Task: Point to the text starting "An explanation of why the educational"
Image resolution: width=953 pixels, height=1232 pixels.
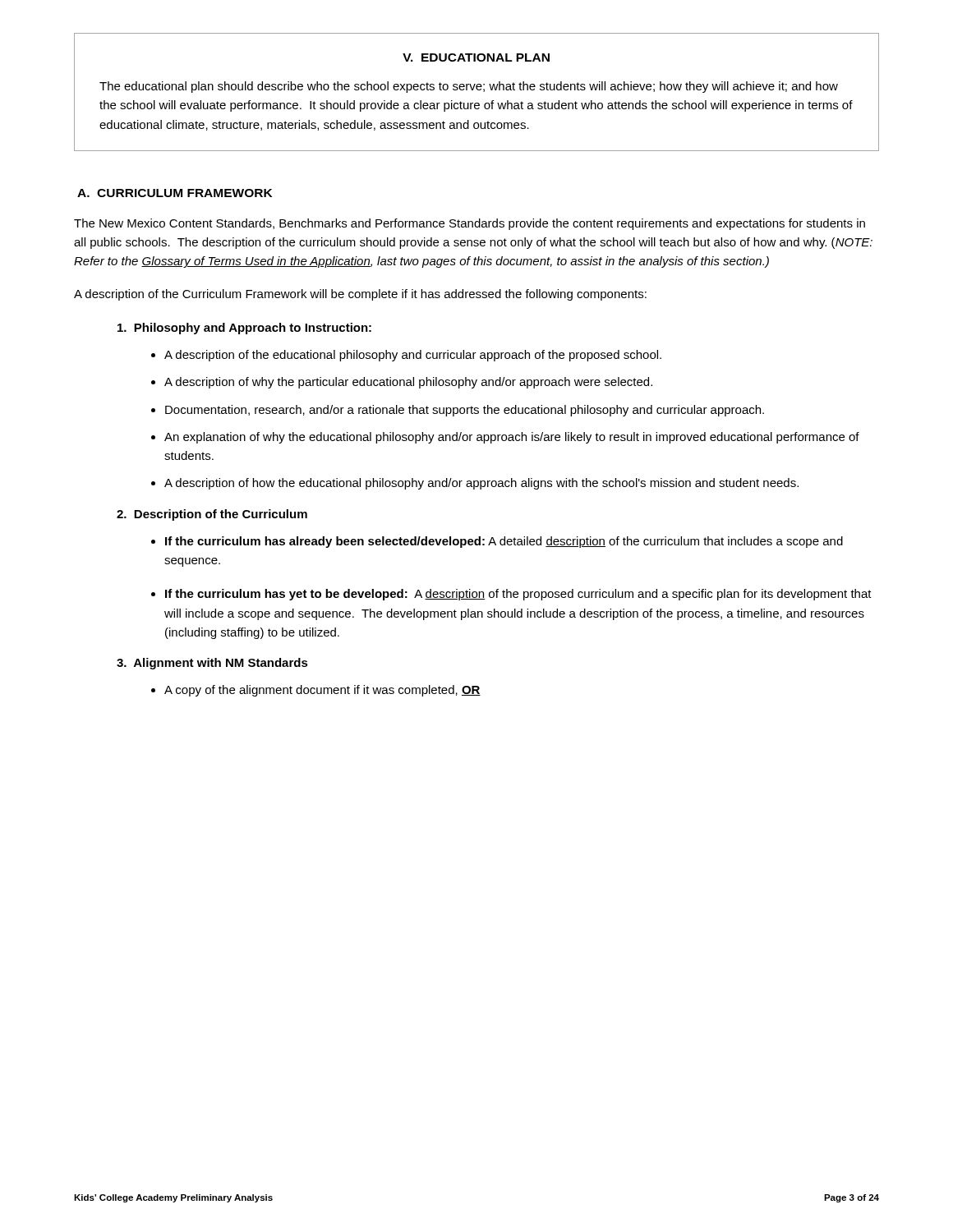Action: tap(512, 446)
